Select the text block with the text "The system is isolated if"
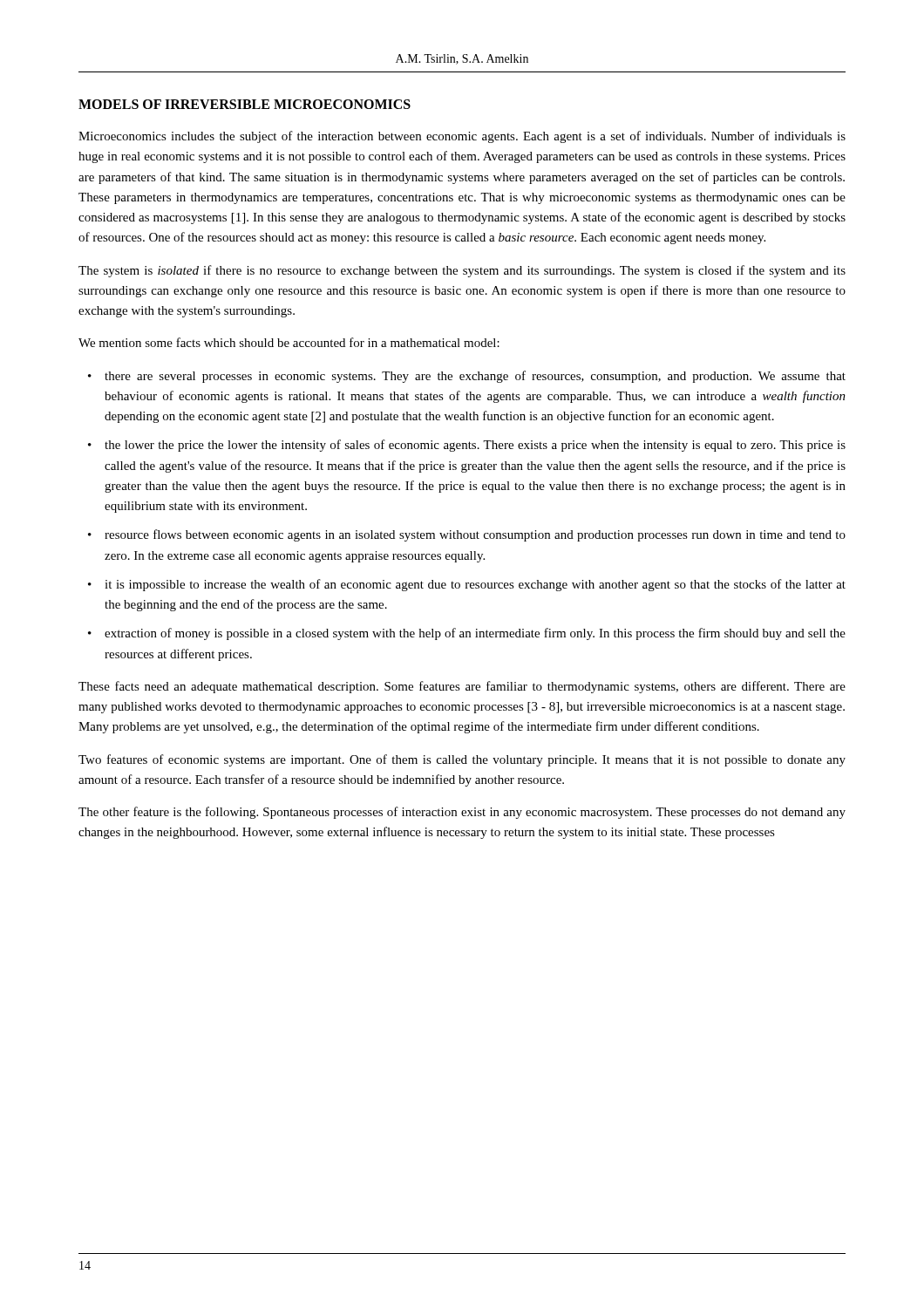The height and width of the screenshot is (1308, 924). point(462,290)
